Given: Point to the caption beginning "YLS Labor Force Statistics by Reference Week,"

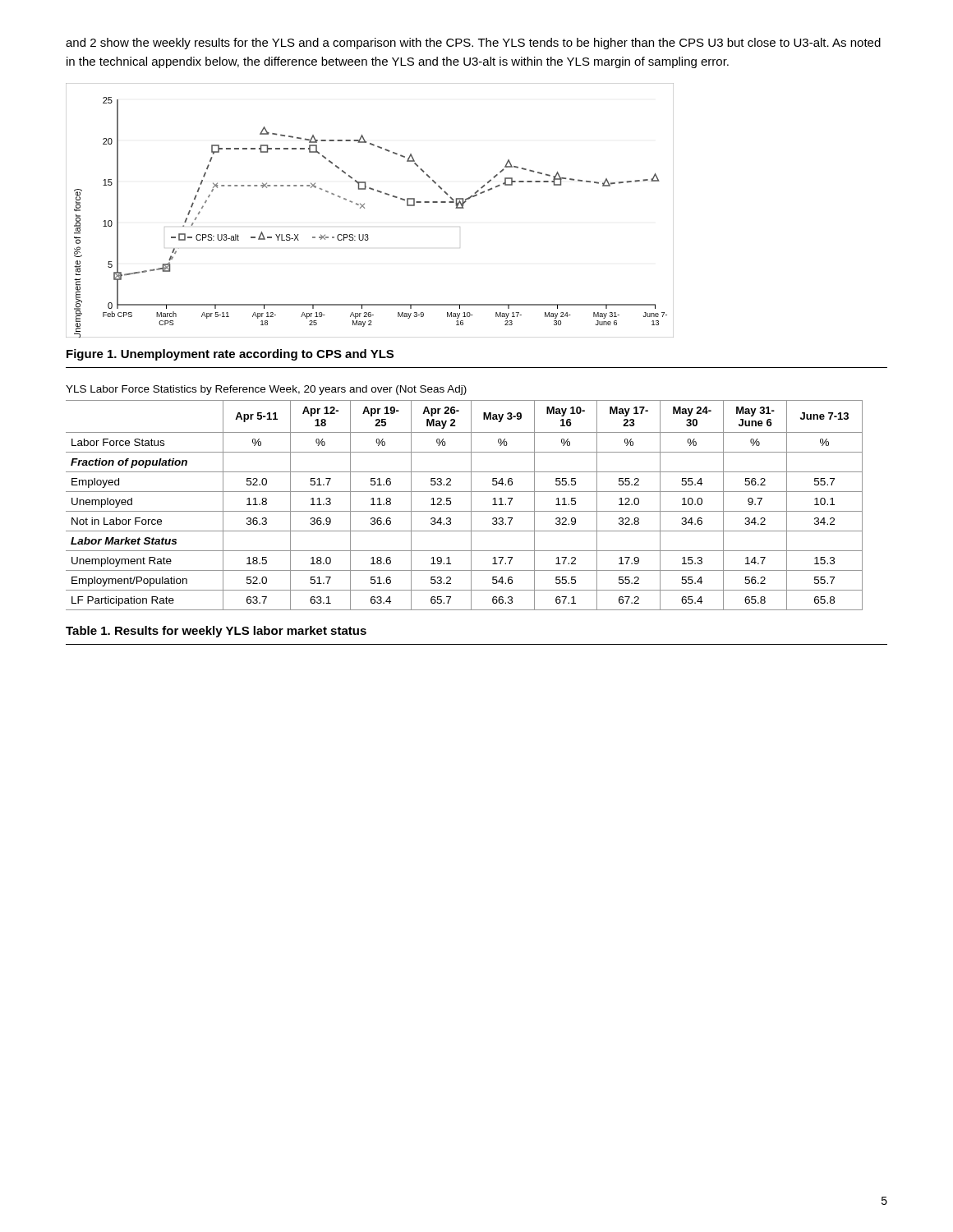Looking at the screenshot, I should point(266,388).
